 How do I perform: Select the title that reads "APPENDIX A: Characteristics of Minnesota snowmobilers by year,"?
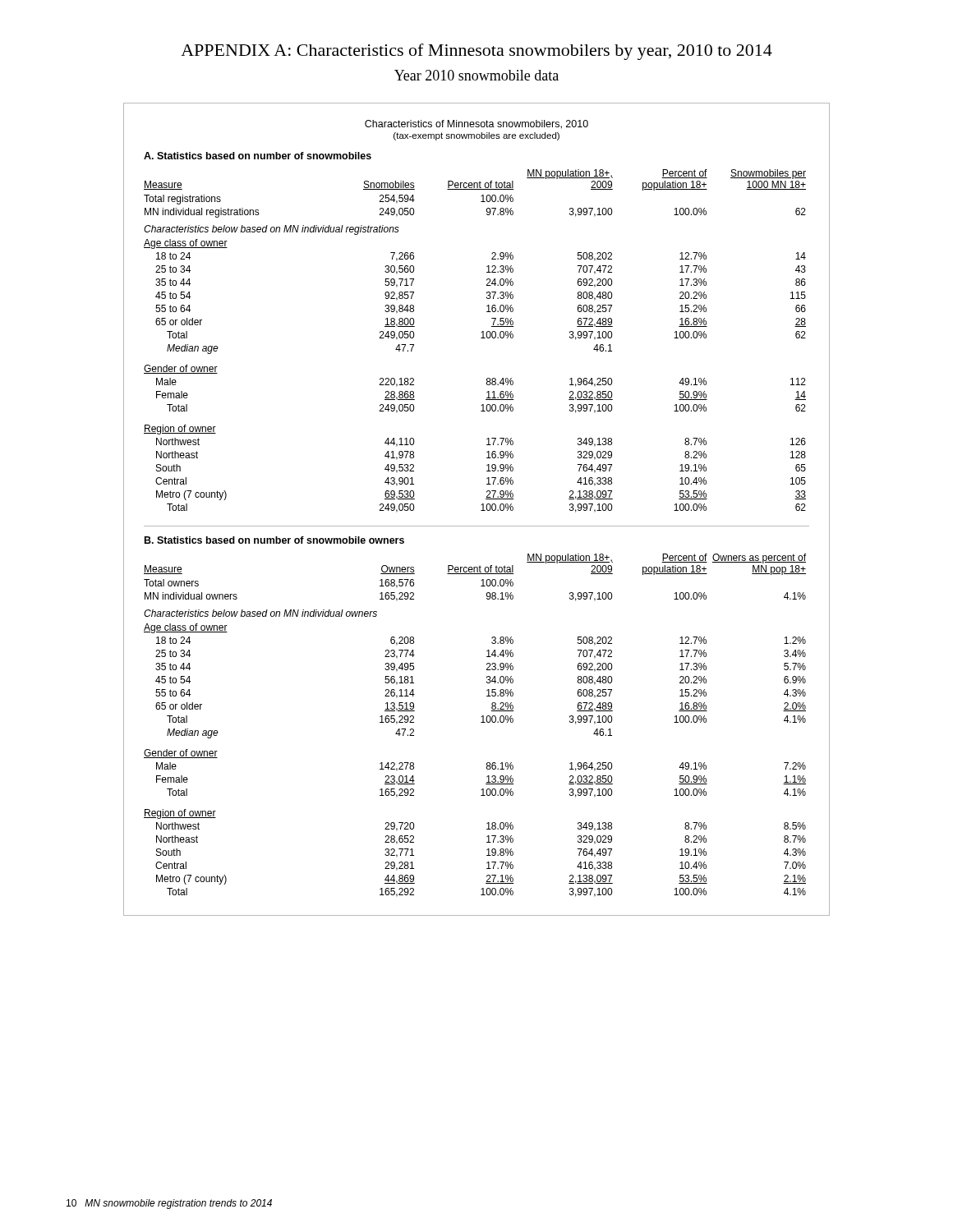click(476, 50)
